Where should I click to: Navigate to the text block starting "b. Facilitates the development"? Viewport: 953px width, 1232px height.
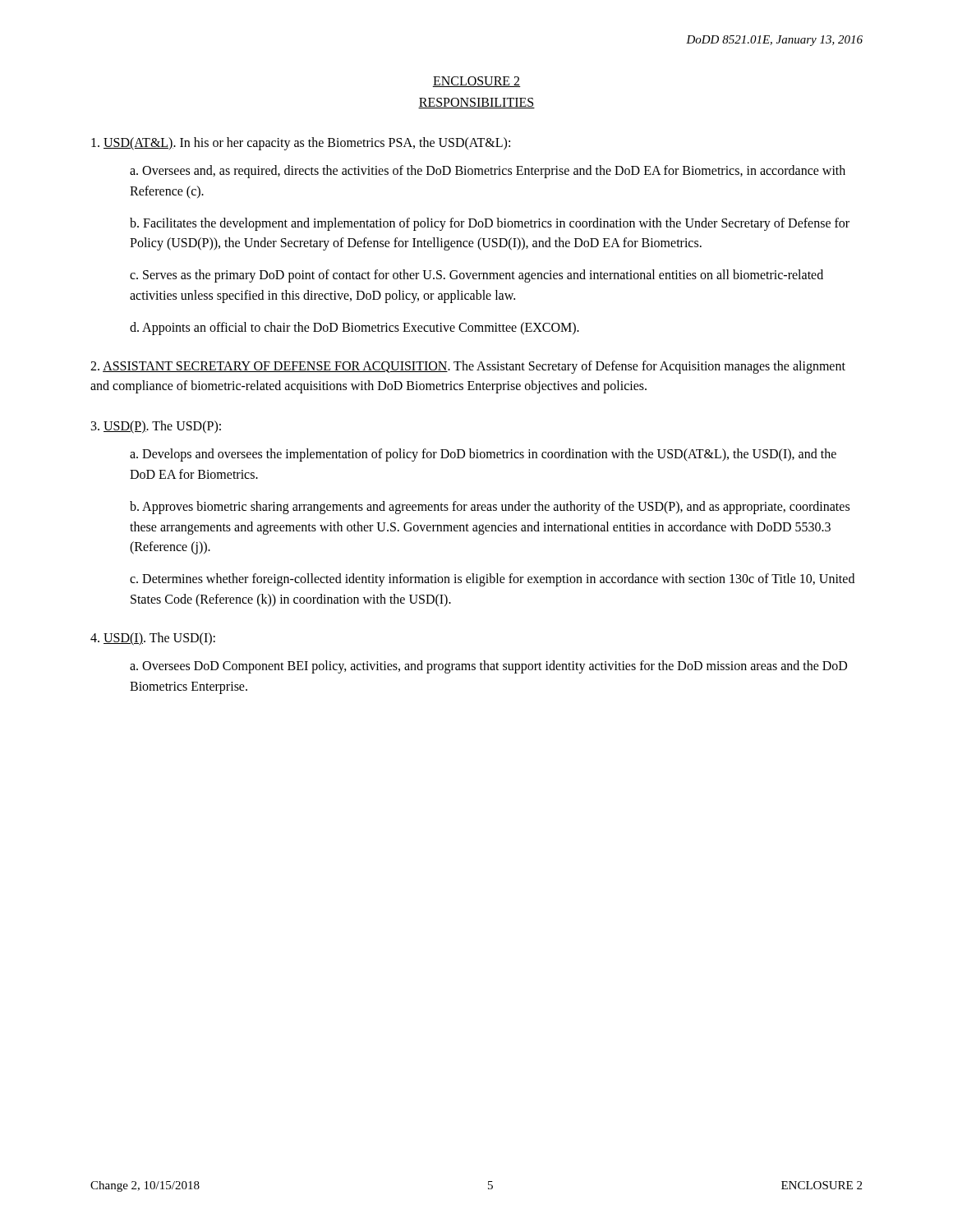click(x=490, y=233)
